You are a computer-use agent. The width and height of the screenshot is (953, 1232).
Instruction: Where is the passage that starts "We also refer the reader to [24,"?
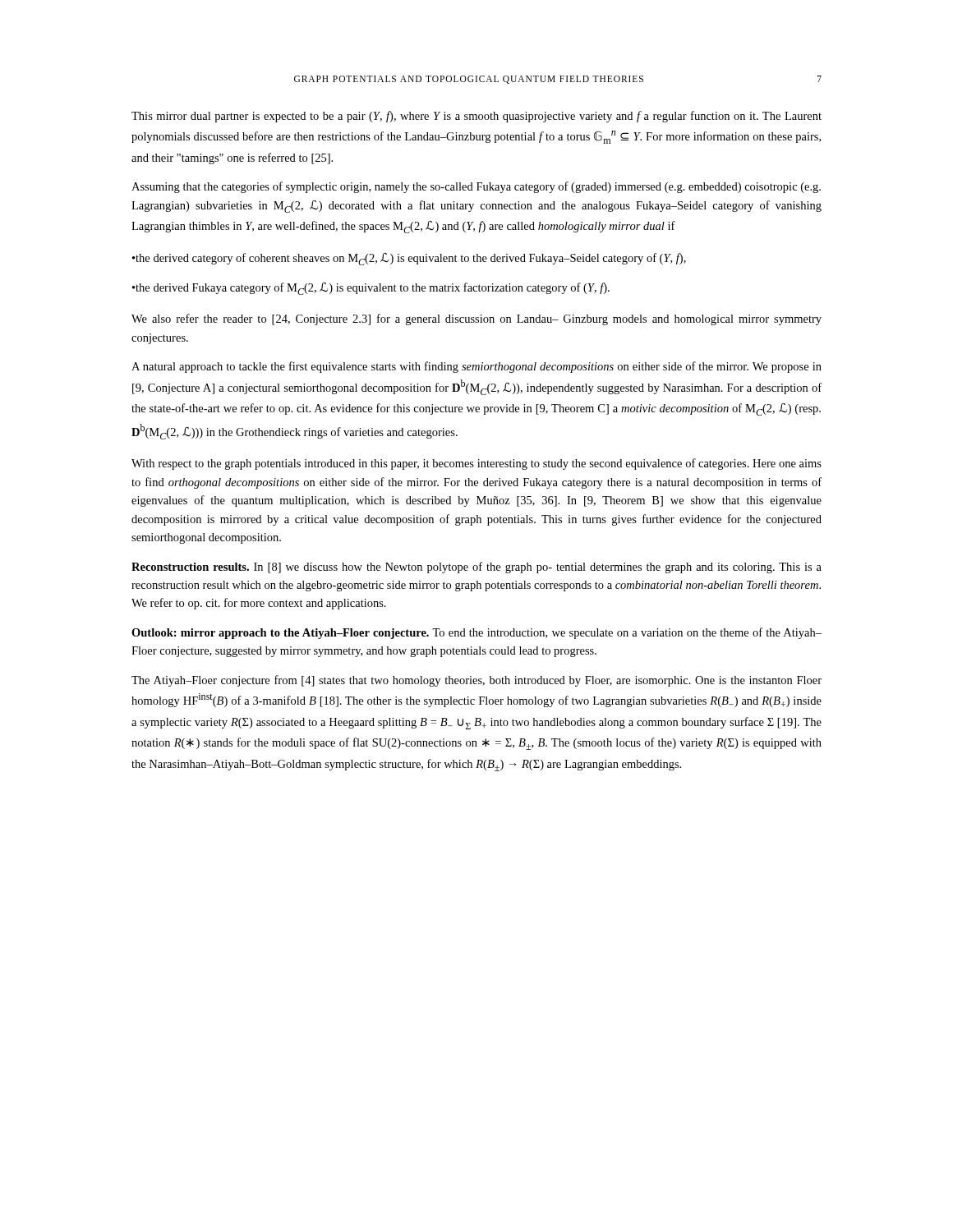pos(476,328)
